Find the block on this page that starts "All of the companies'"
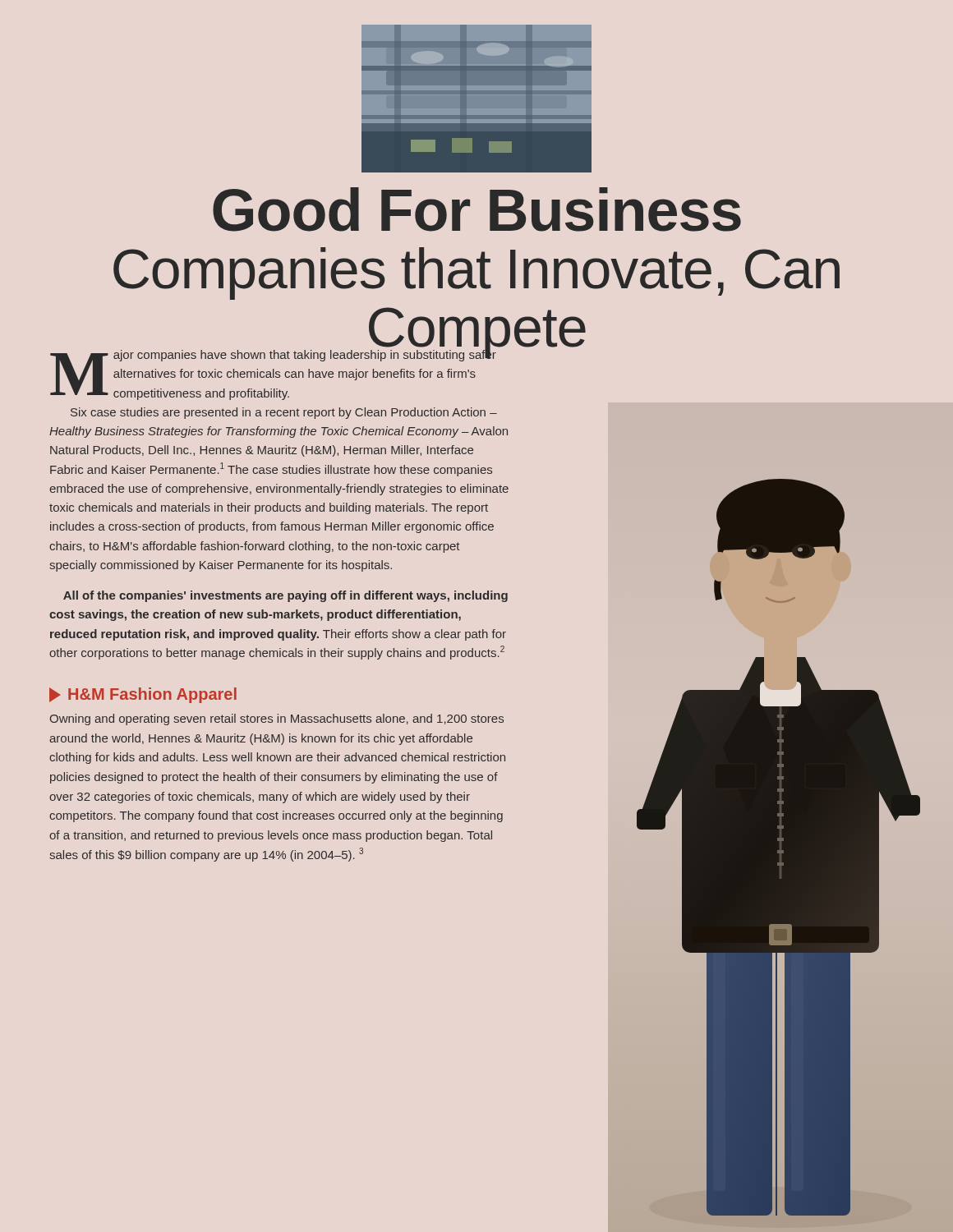953x1232 pixels. click(279, 624)
